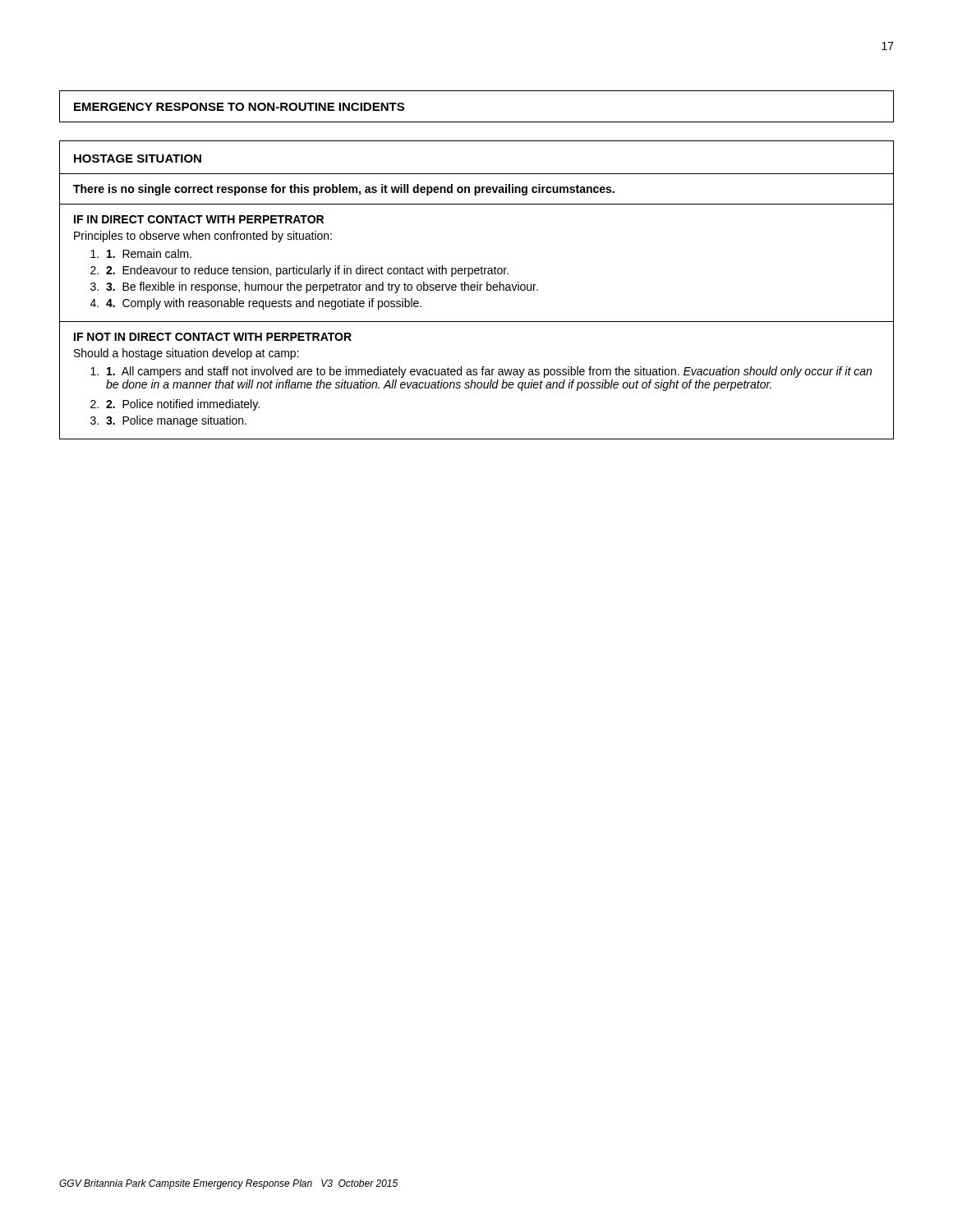This screenshot has width=953, height=1232.
Task: Locate the section header containing "HOSTAGE SITUATION"
Action: click(138, 158)
